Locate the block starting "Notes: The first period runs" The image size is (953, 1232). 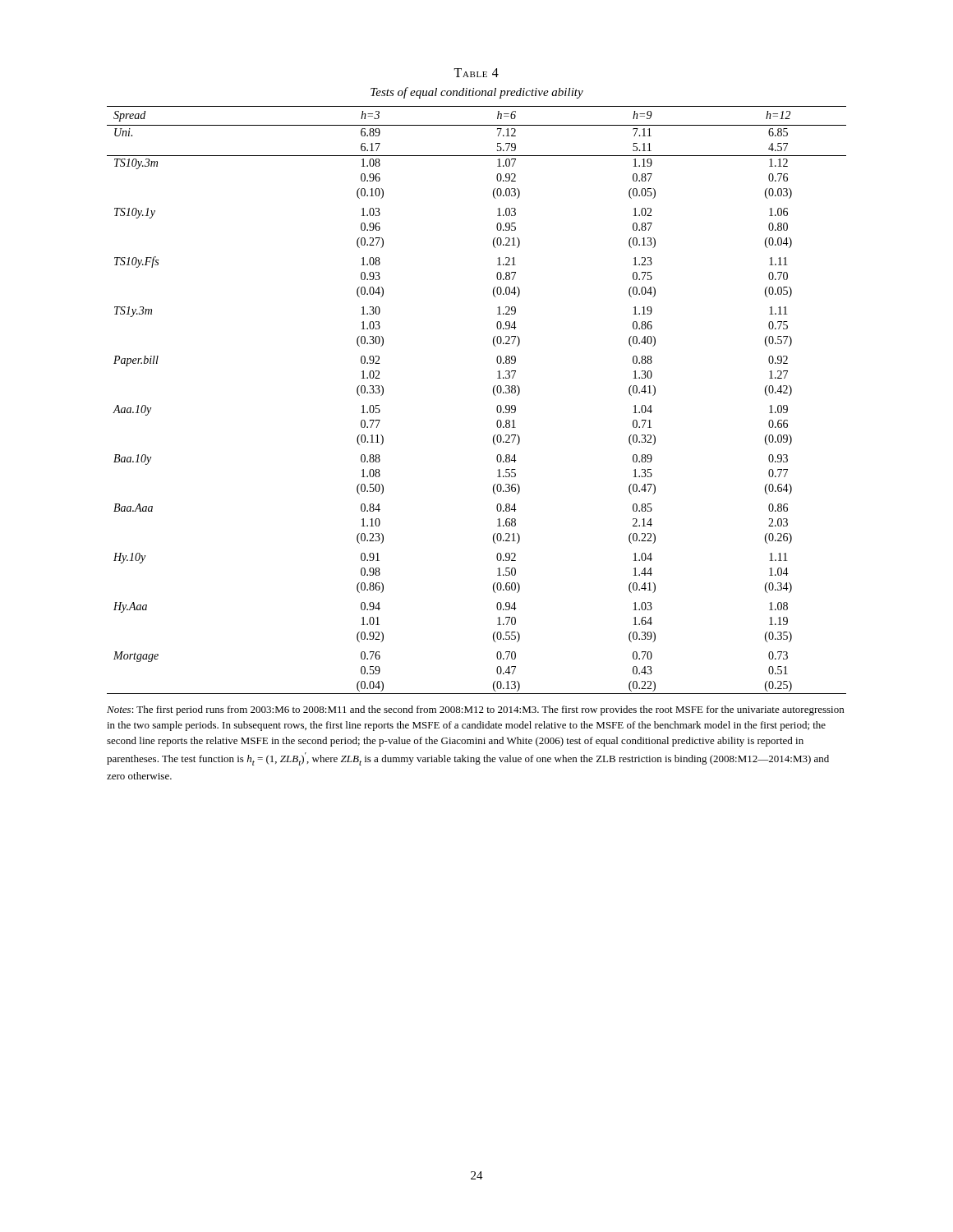coord(476,743)
